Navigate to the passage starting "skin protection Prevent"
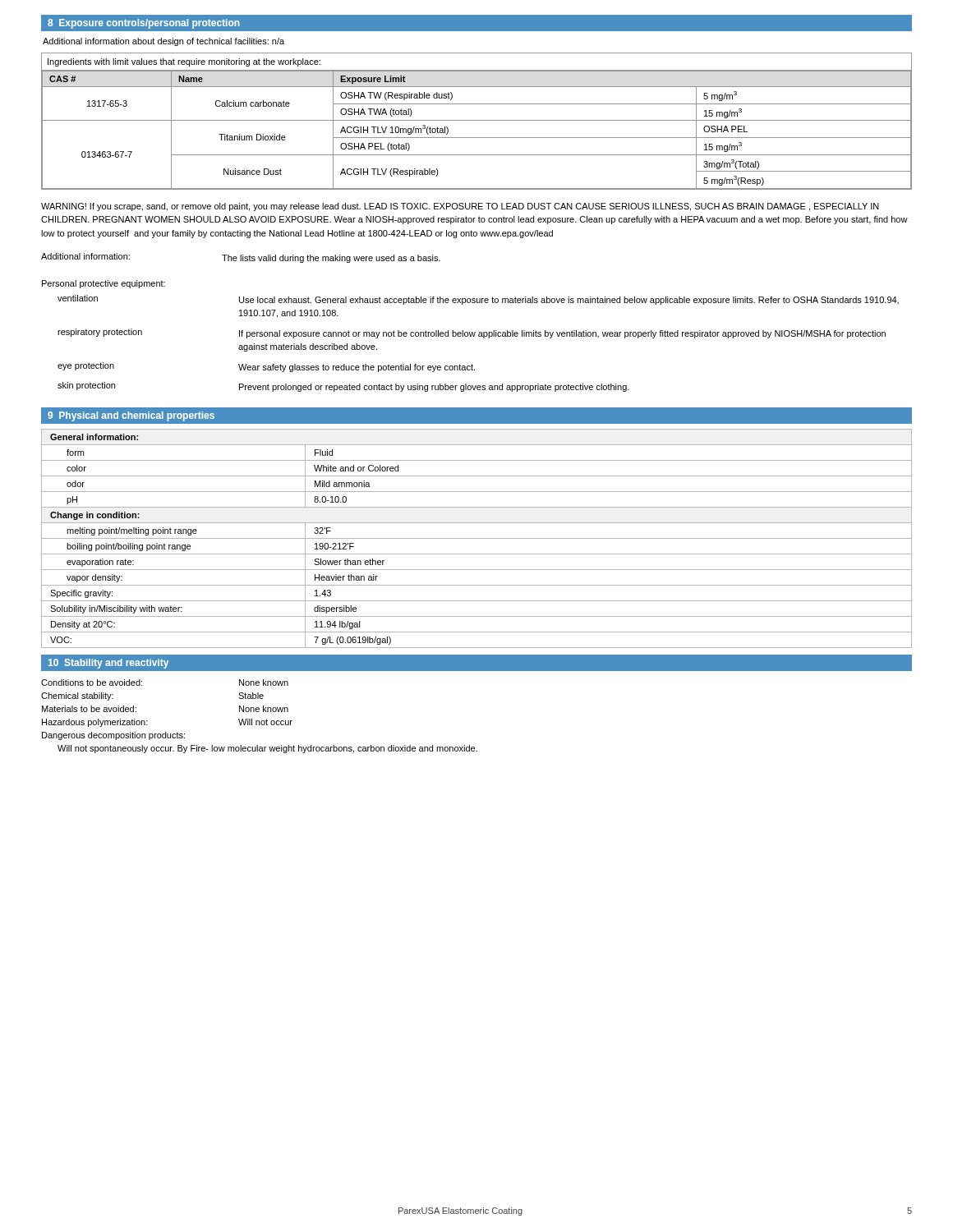 coord(476,387)
